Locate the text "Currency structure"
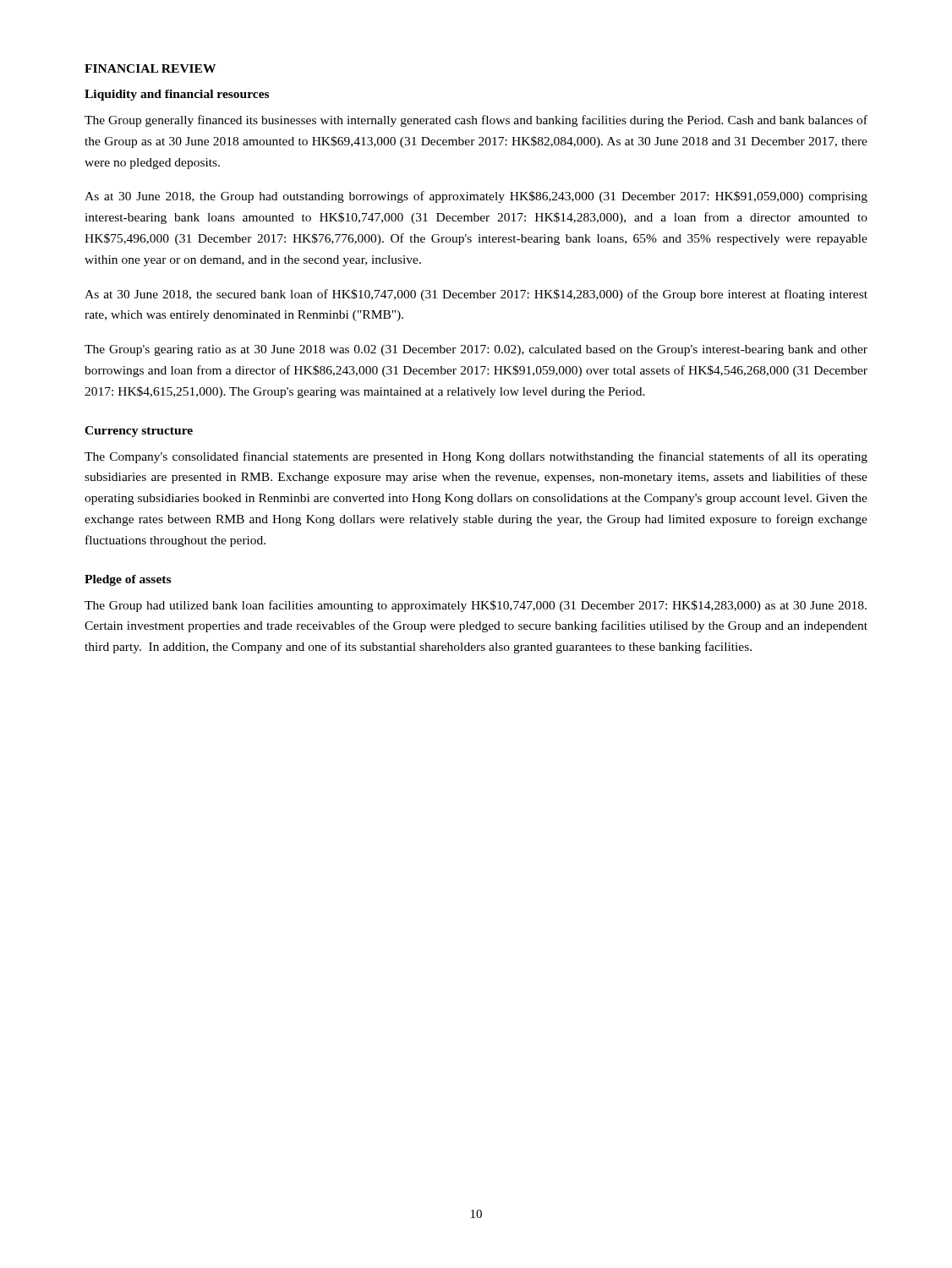The width and height of the screenshot is (952, 1268). coord(139,429)
